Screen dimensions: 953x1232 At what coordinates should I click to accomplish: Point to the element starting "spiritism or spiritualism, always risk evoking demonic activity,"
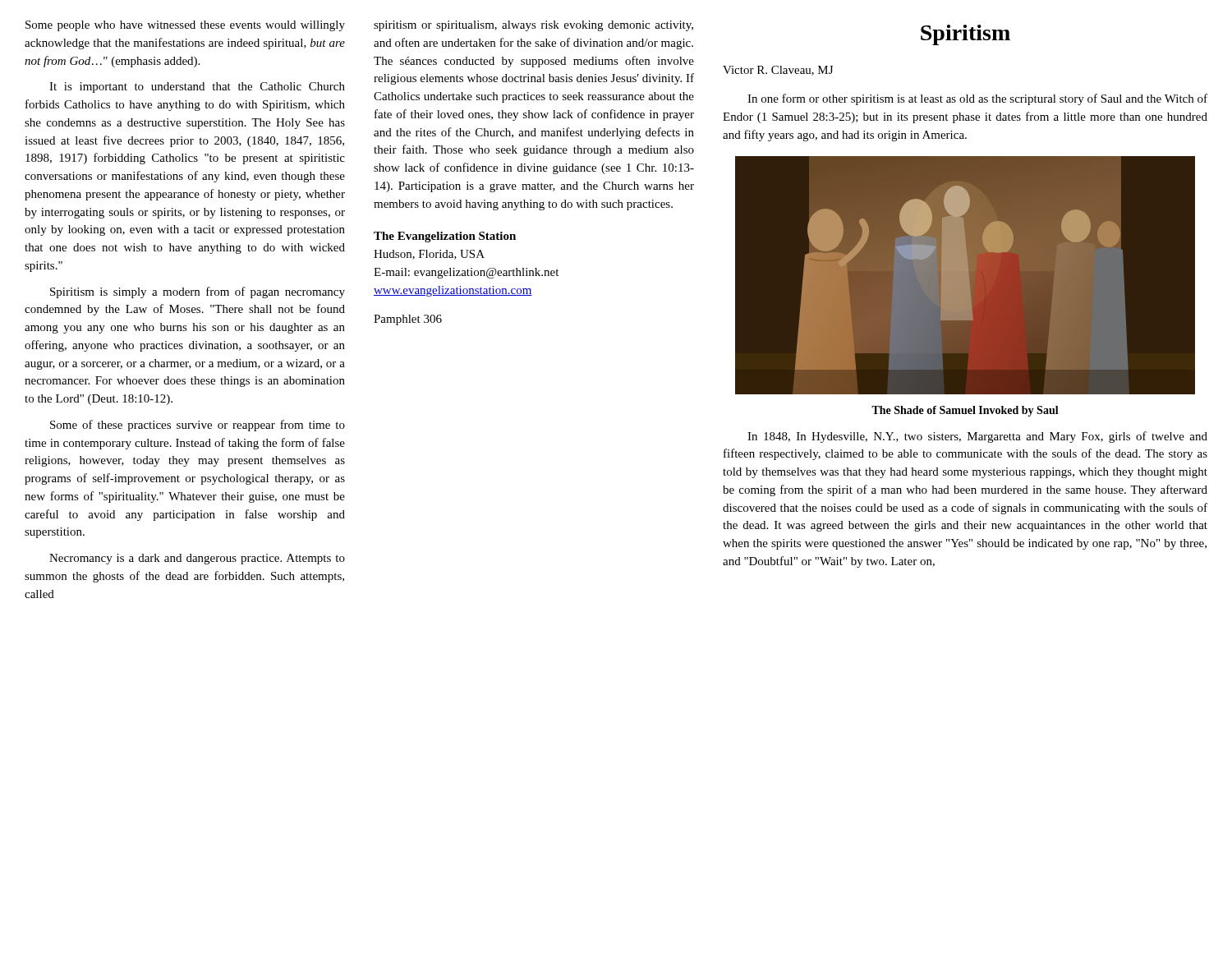pyautogui.click(x=534, y=115)
